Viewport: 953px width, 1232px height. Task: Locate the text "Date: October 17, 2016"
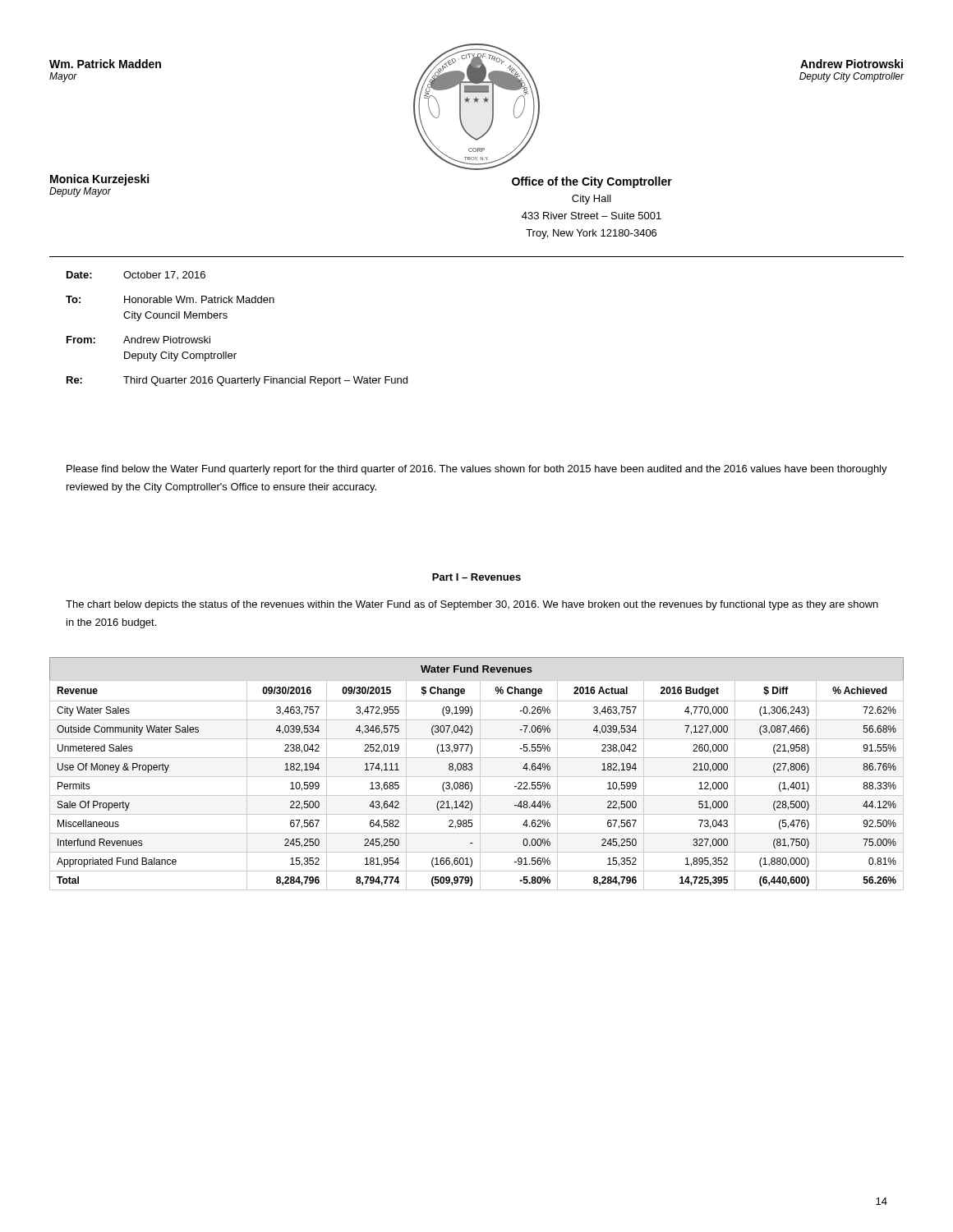click(x=136, y=275)
